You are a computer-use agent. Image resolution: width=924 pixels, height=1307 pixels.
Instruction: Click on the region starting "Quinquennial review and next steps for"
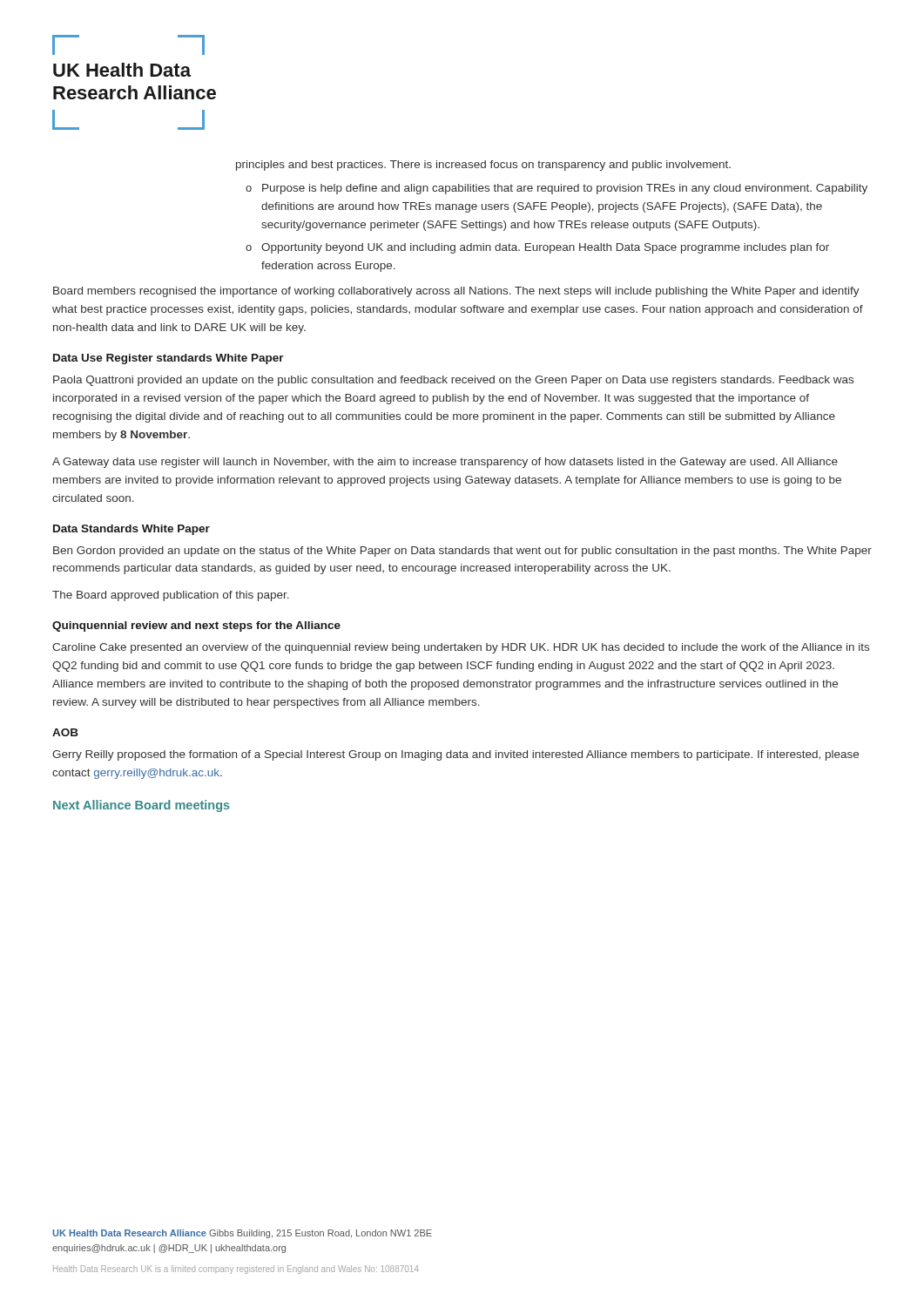pyautogui.click(x=196, y=625)
